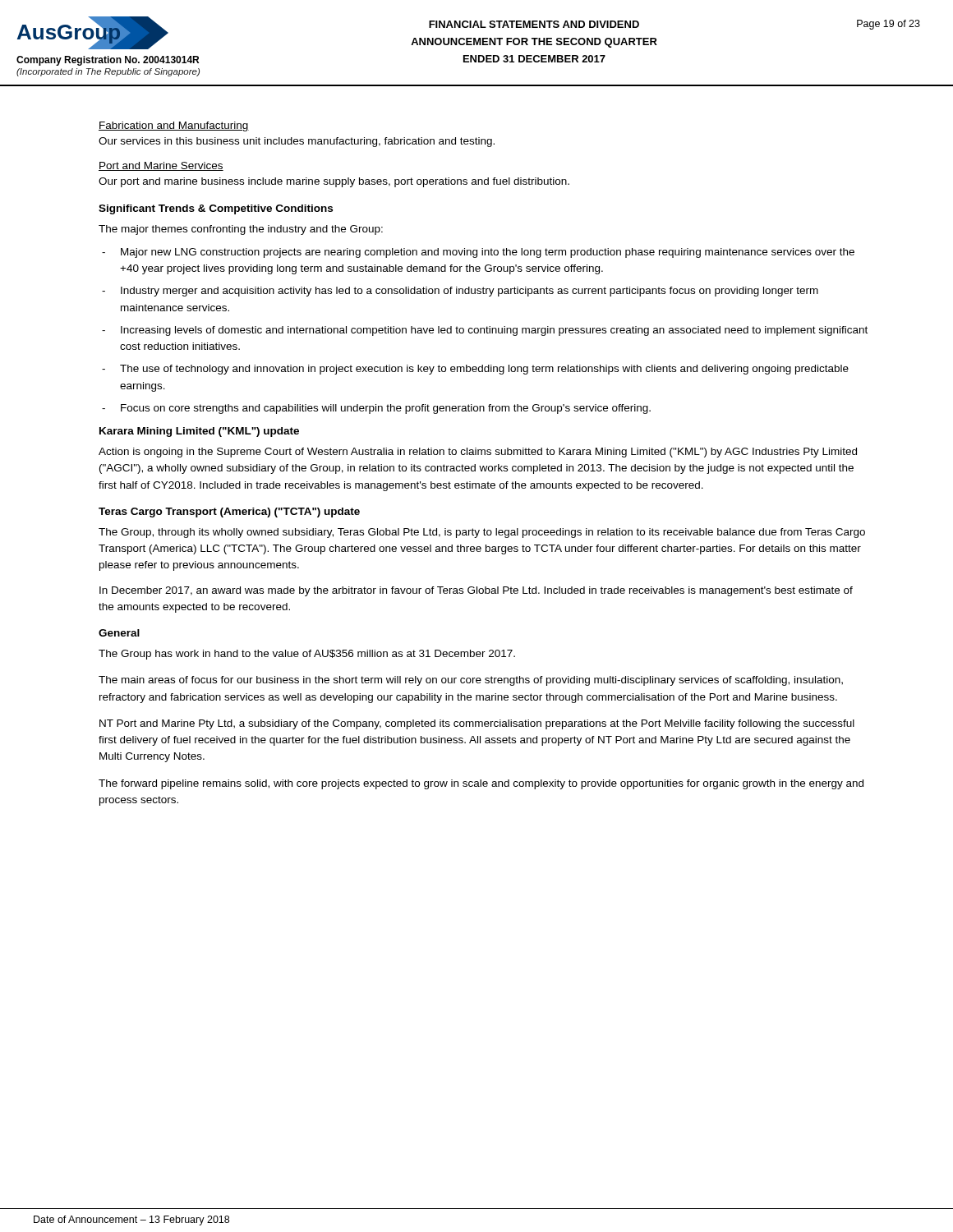Select the section header containing "Karara Mining Limited ("KML") update"
The width and height of the screenshot is (953, 1232).
pyautogui.click(x=199, y=431)
